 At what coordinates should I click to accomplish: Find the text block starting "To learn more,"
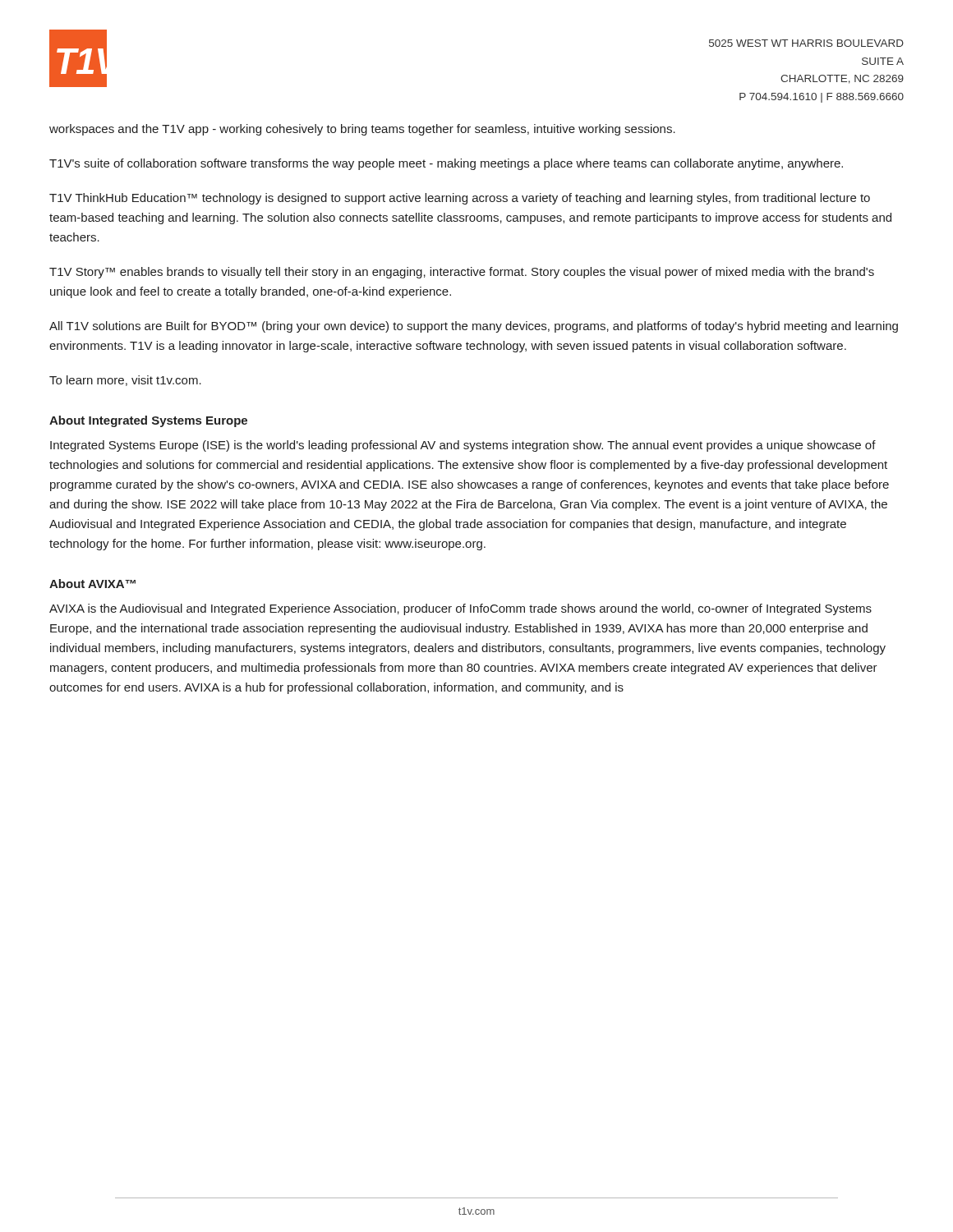126,380
